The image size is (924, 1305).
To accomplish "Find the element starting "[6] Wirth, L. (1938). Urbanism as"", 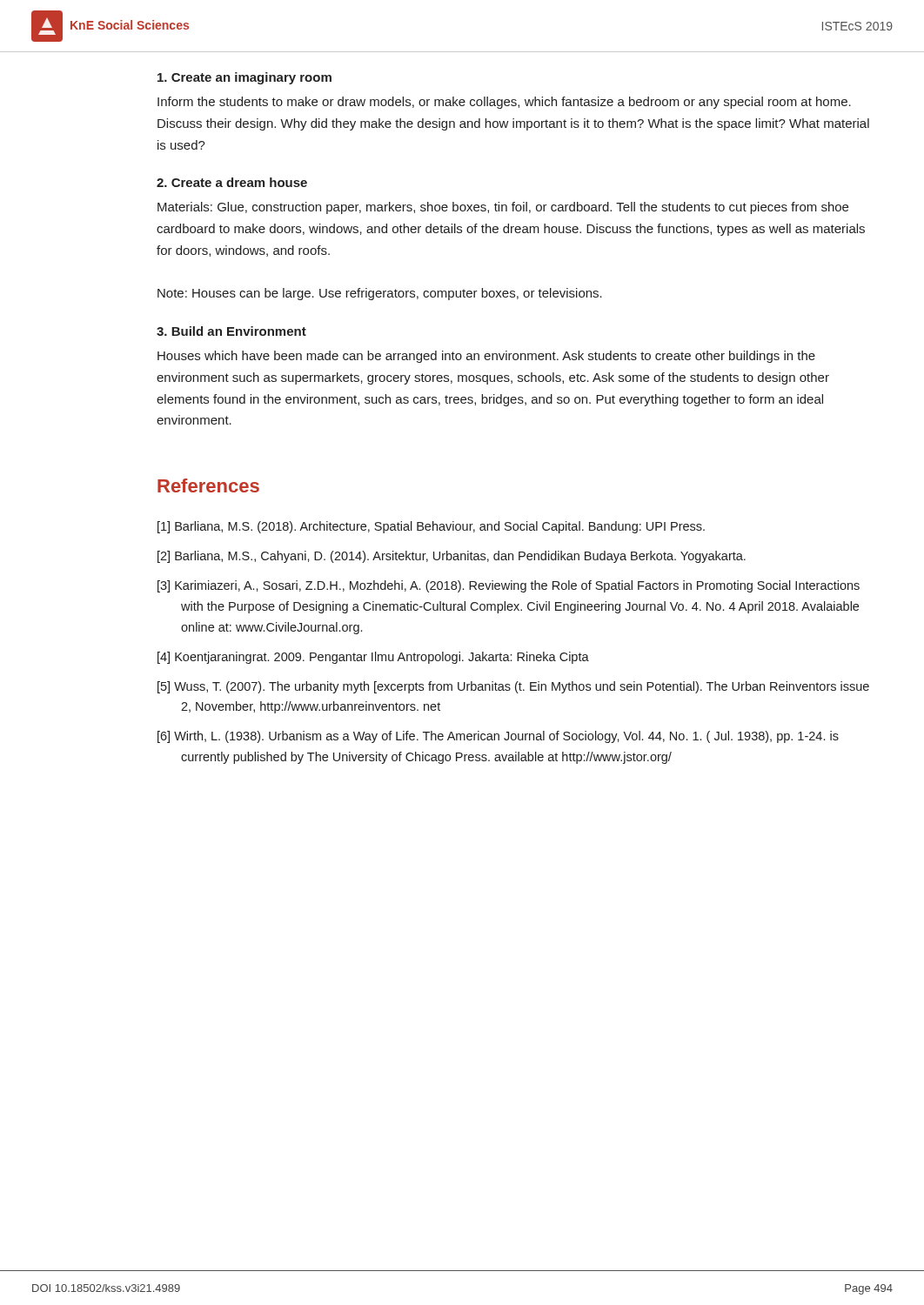I will tap(498, 747).
